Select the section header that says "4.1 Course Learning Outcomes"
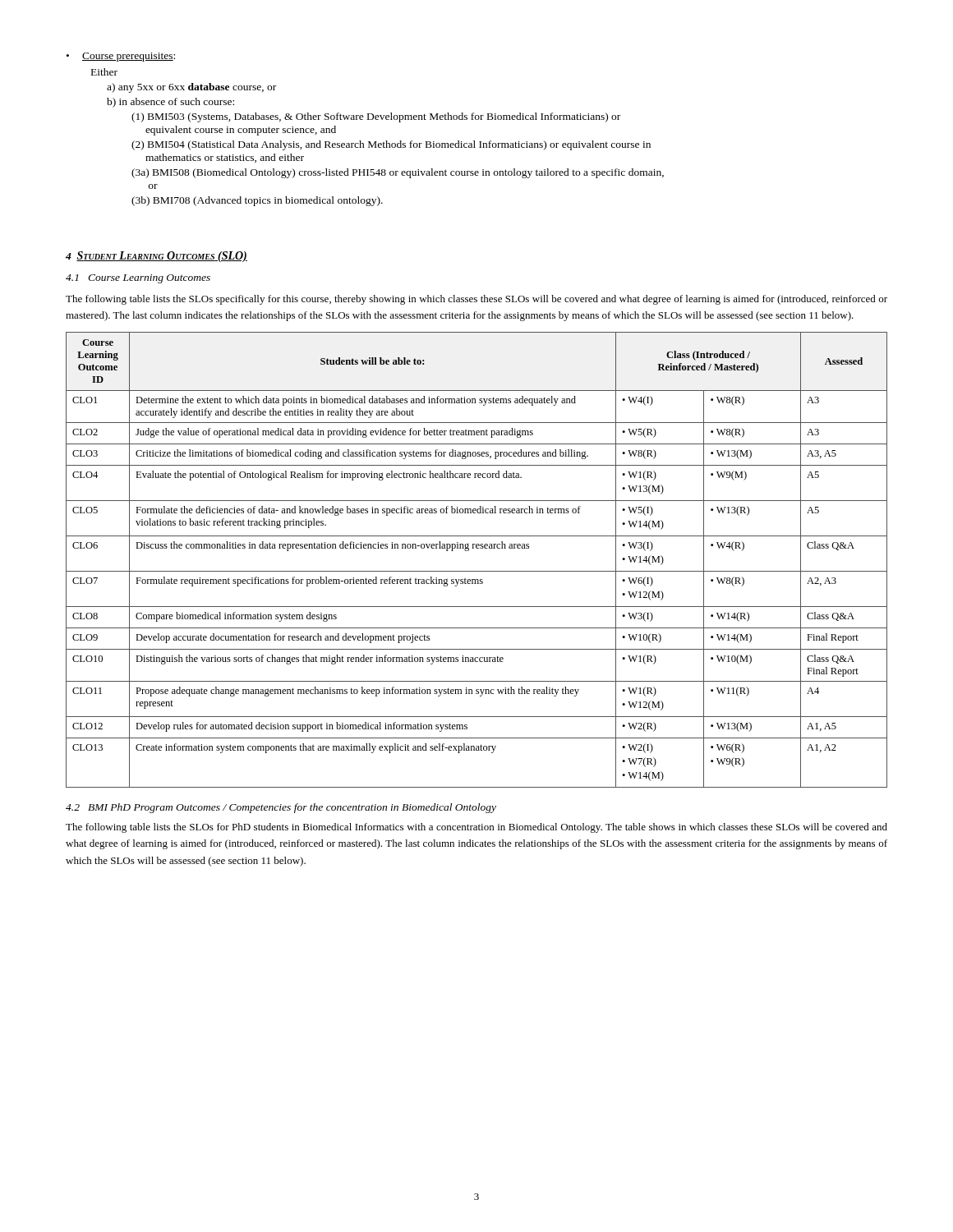The height and width of the screenshot is (1232, 953). pos(138,277)
